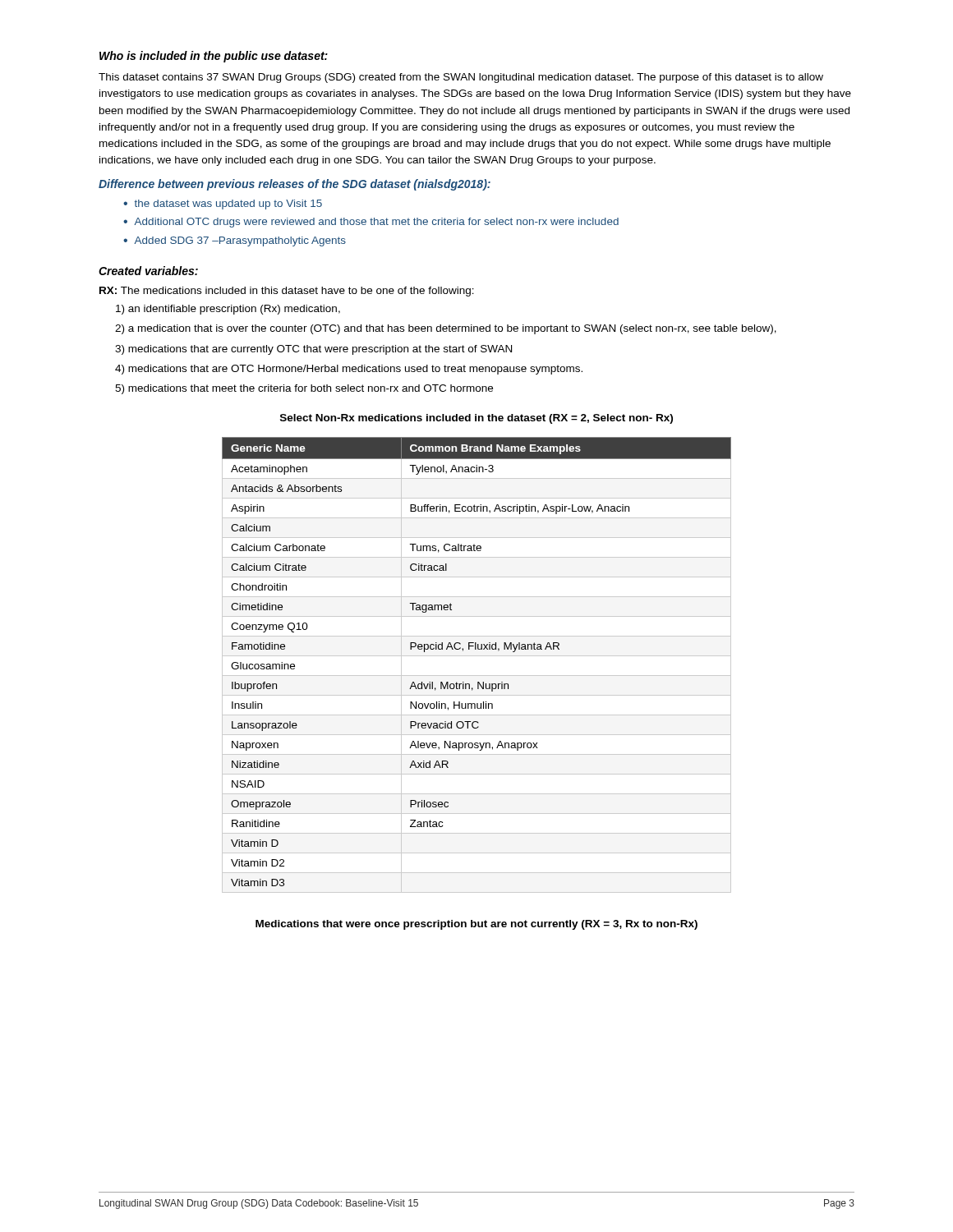Point to the block beginning "• the dataset was updated up"
This screenshot has height=1232, width=953.
(x=223, y=204)
